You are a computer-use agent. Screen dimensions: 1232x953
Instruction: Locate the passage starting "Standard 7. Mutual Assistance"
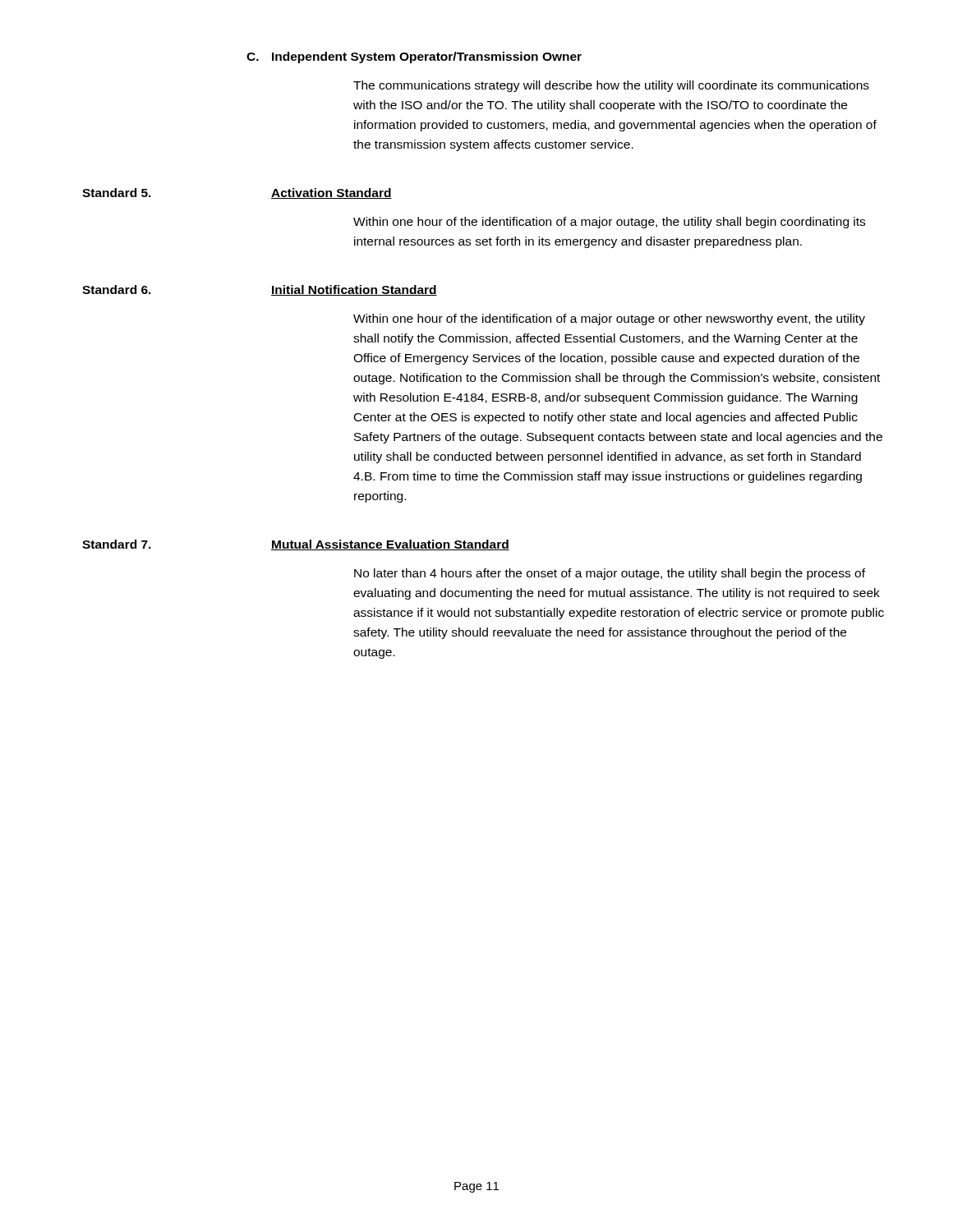coord(296,545)
